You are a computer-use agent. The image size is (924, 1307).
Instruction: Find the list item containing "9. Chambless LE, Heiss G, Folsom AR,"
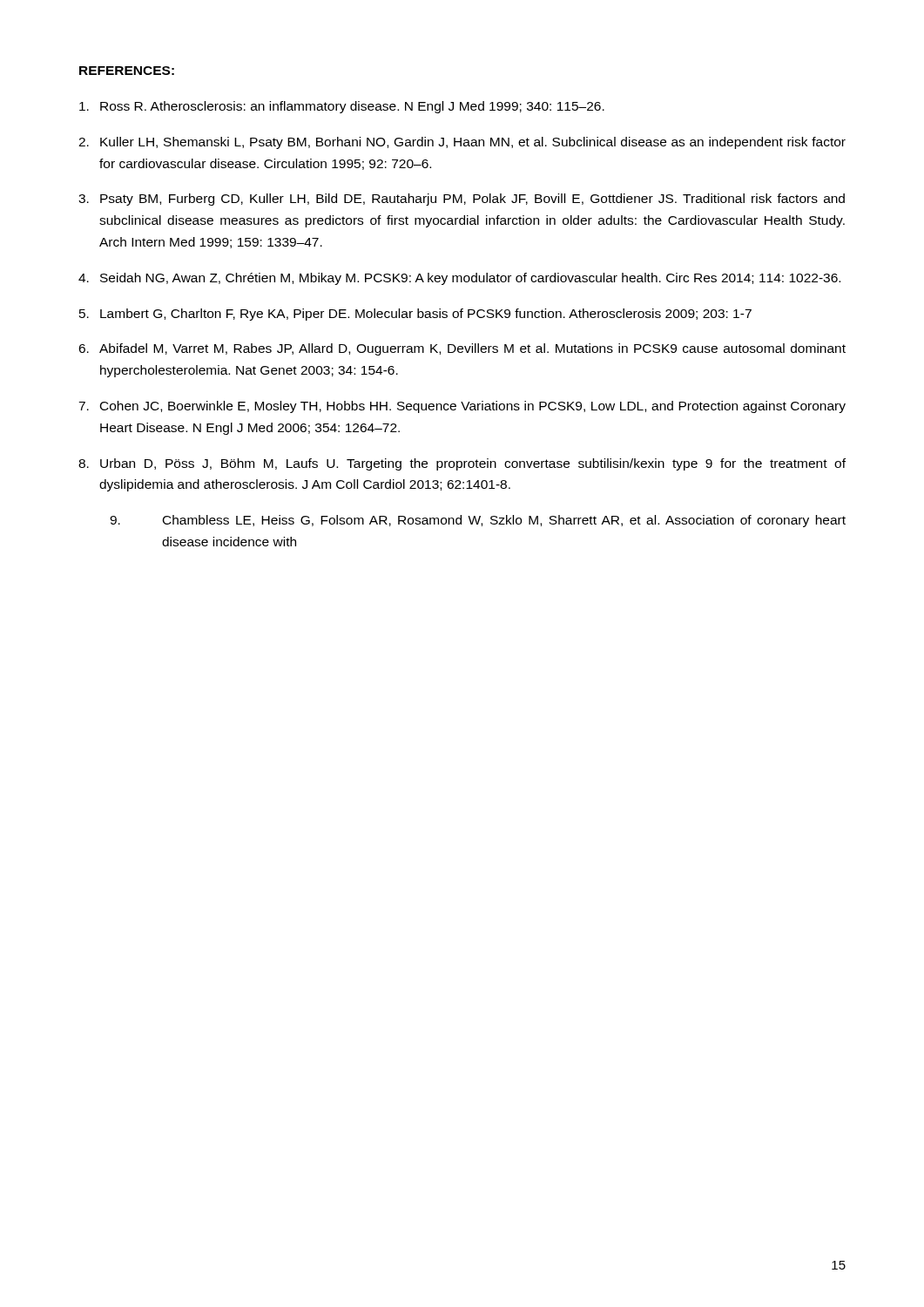[462, 531]
